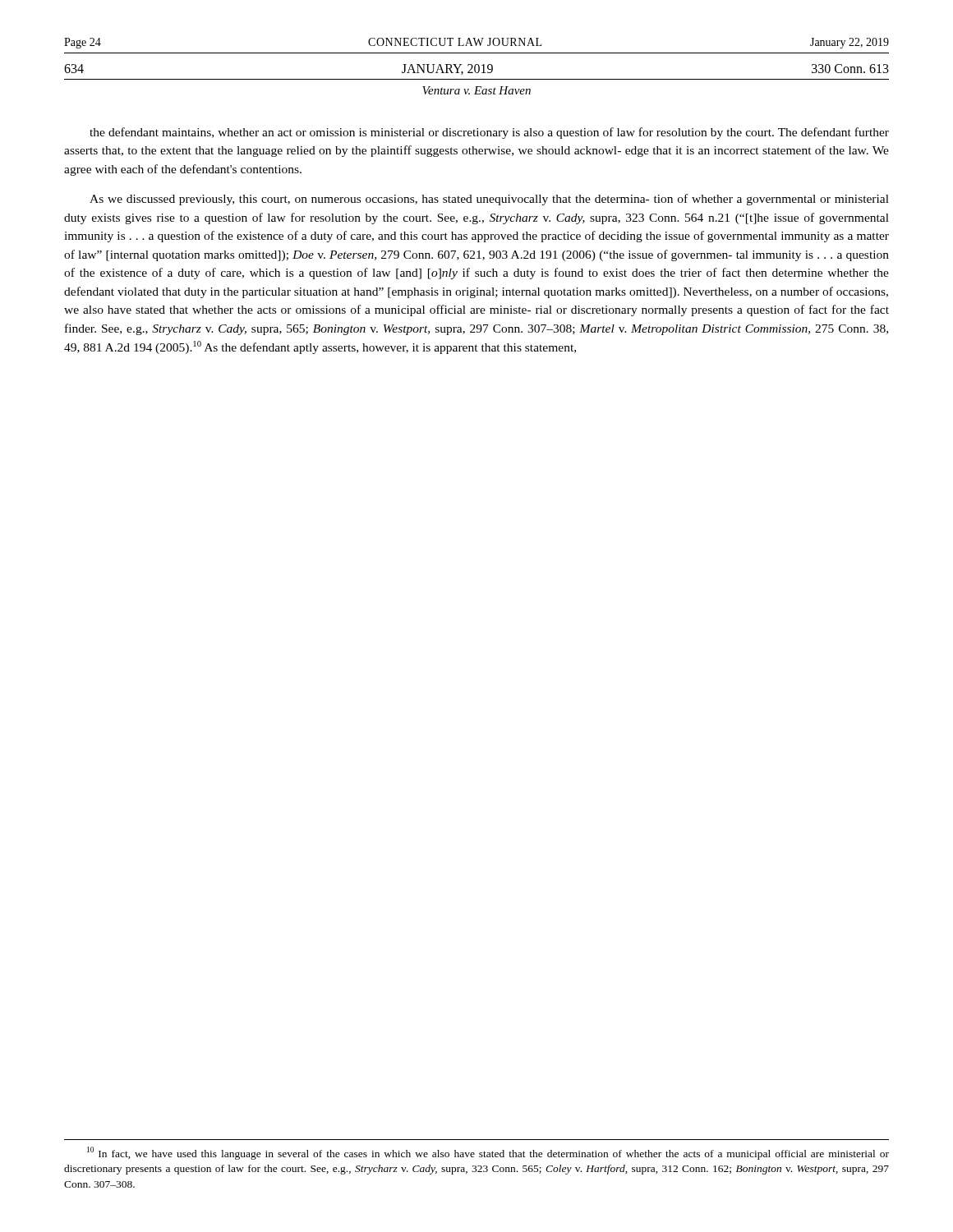Click the passage that begins "As we discussed"
Image resolution: width=953 pixels, height=1232 pixels.
(476, 273)
